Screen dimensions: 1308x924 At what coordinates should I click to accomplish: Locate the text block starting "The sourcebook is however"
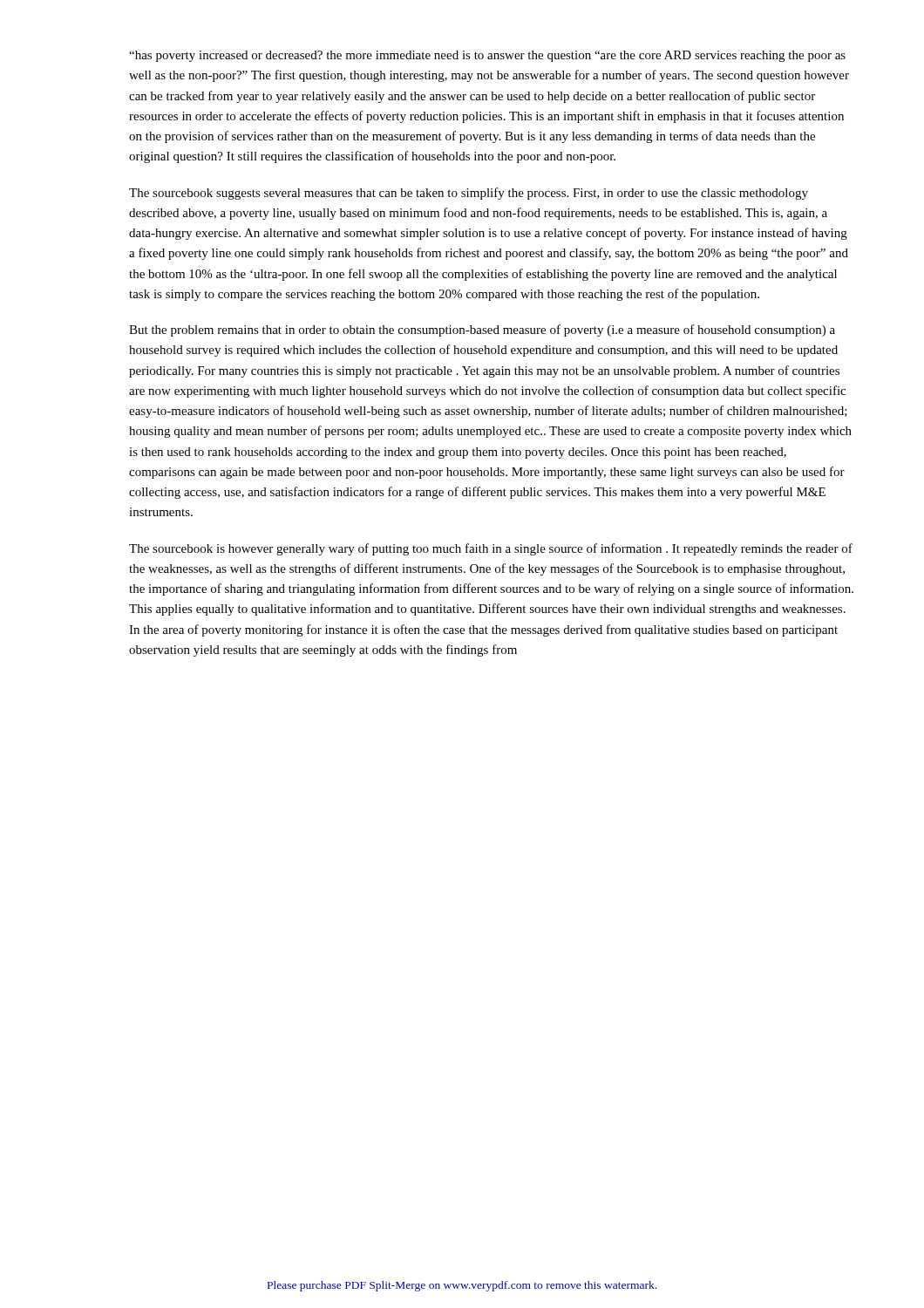point(492,599)
